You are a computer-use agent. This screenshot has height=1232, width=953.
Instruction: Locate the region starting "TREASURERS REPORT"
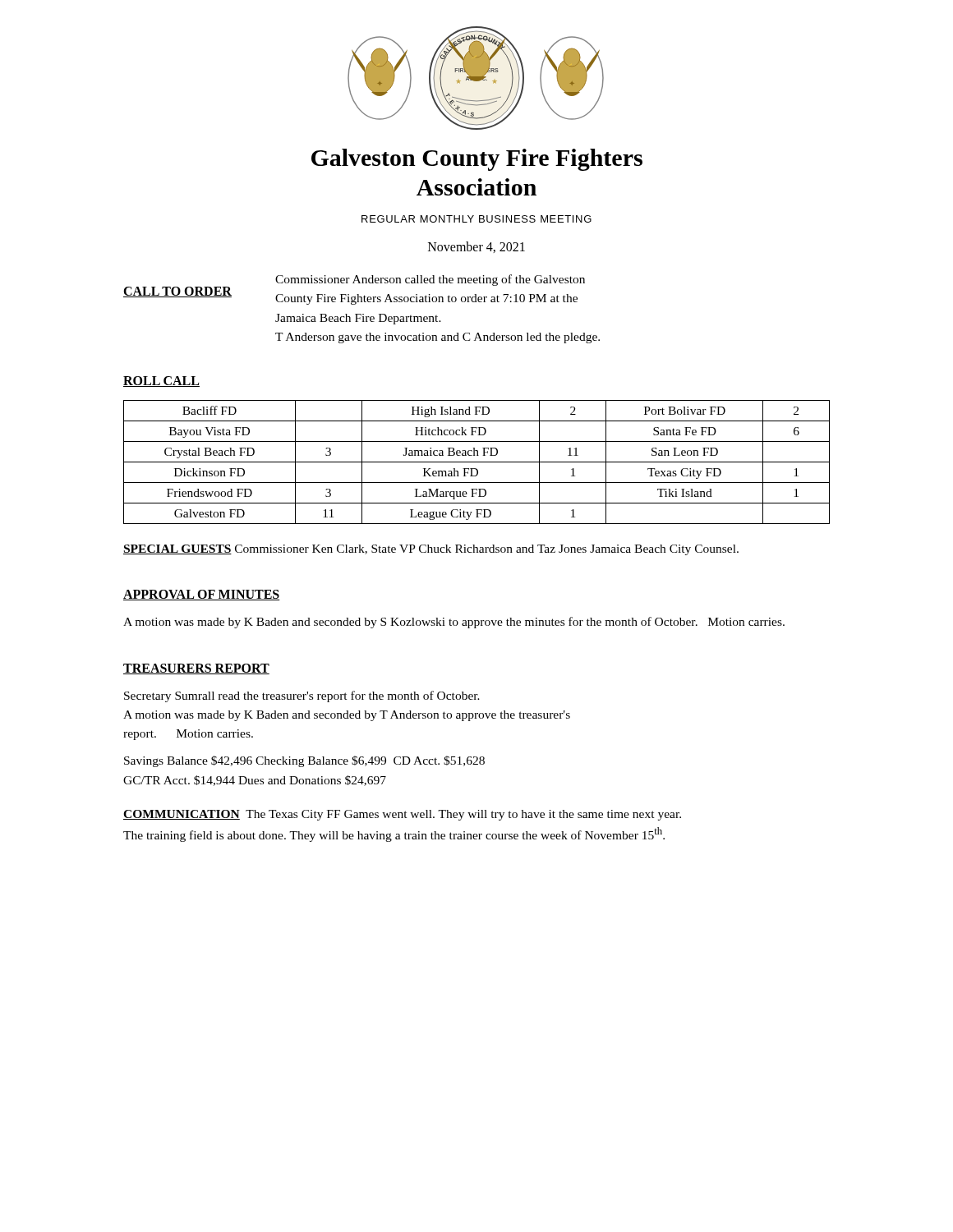196,668
